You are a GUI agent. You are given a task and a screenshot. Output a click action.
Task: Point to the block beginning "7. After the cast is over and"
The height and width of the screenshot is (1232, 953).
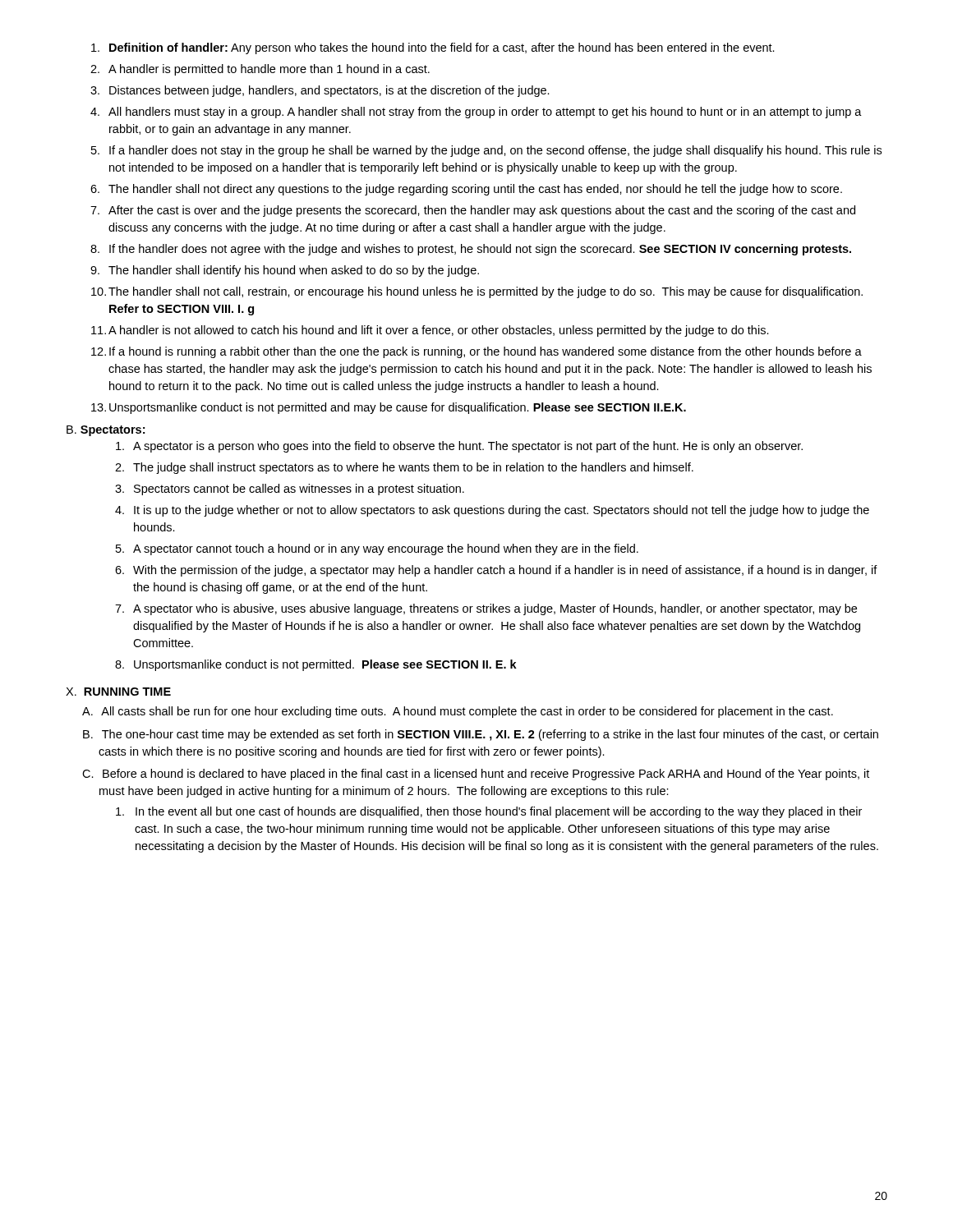tap(489, 219)
